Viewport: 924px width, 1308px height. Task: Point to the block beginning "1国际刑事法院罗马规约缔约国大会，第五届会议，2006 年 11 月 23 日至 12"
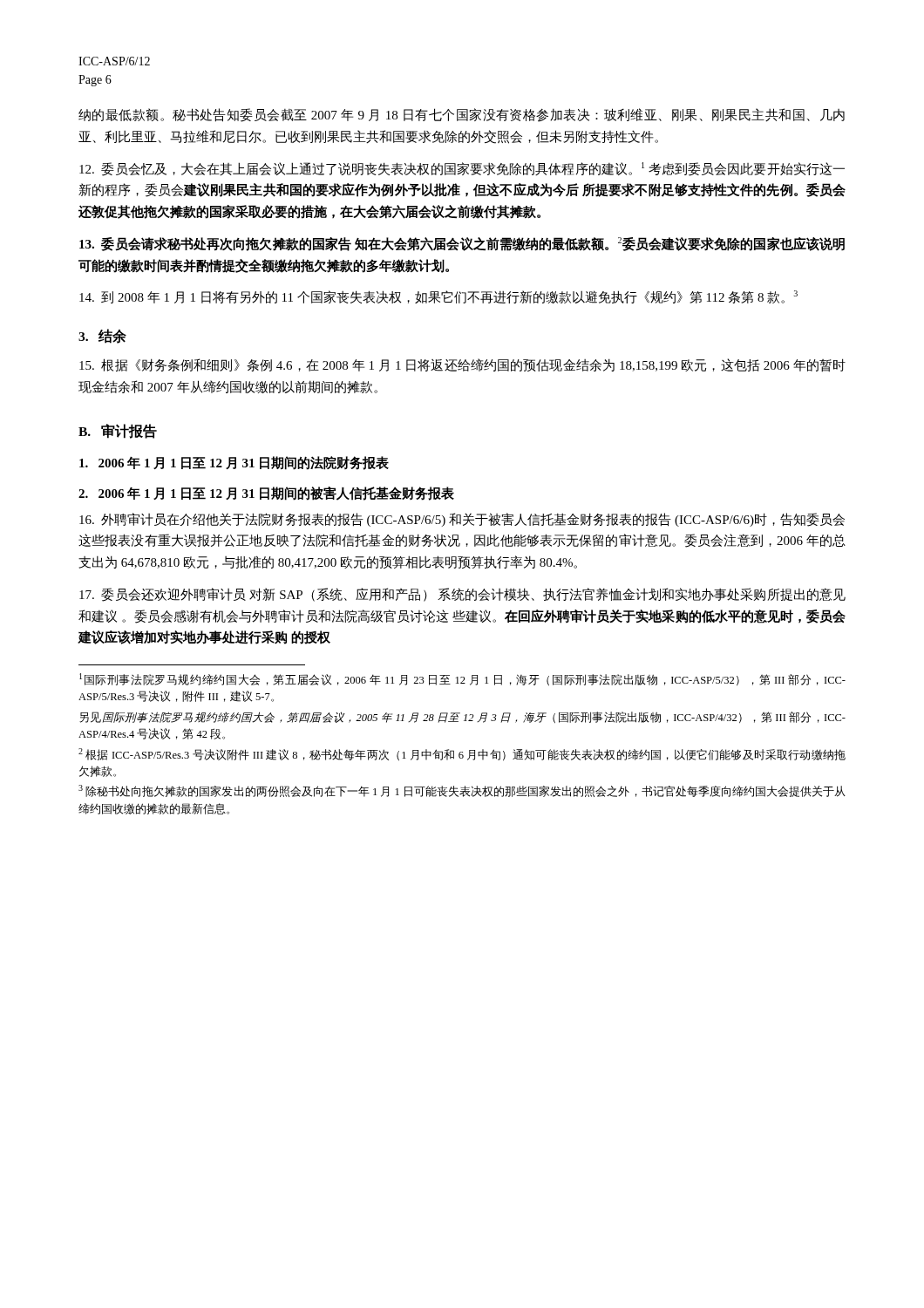pos(462,745)
